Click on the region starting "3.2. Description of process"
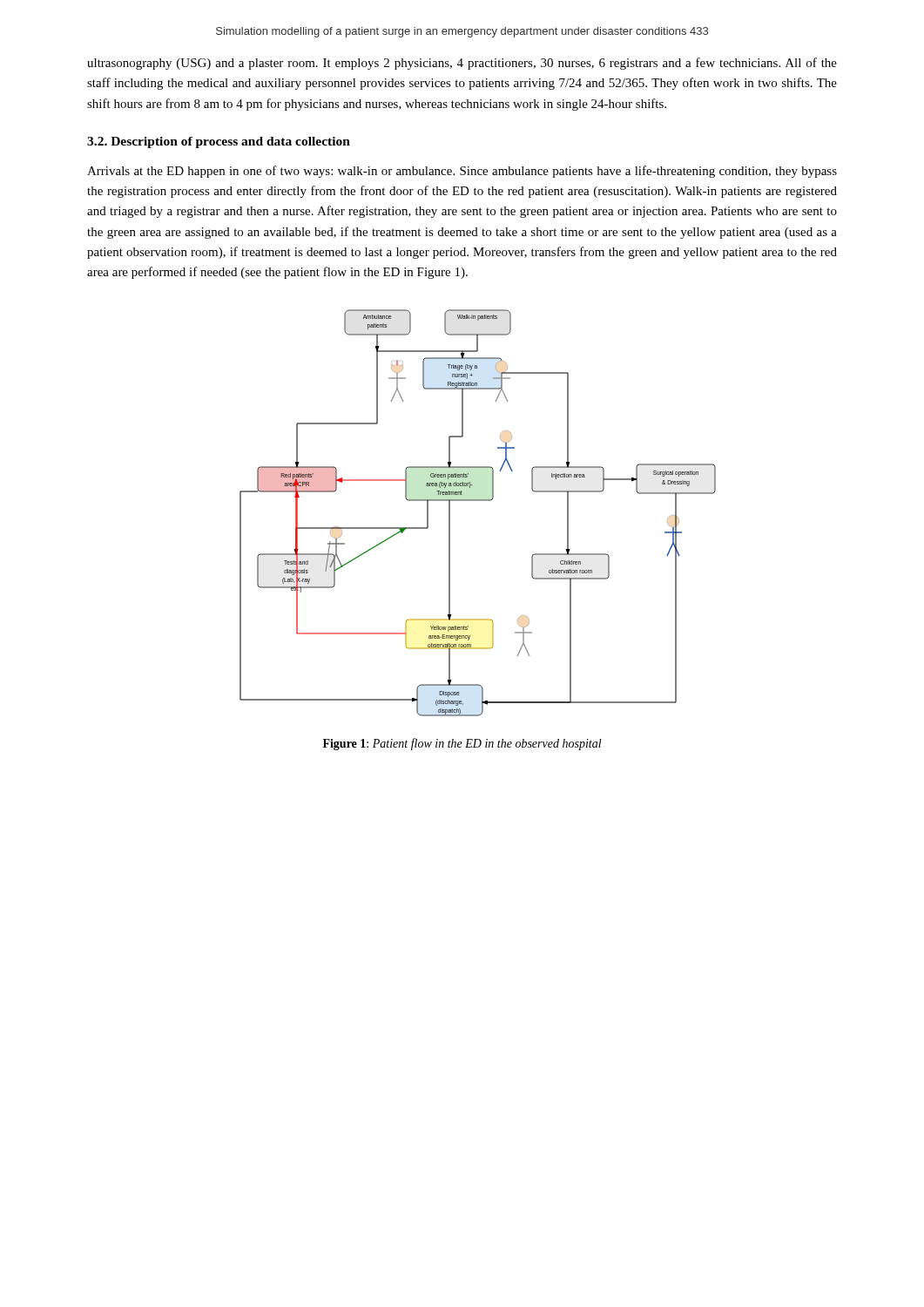 pyautogui.click(x=219, y=141)
